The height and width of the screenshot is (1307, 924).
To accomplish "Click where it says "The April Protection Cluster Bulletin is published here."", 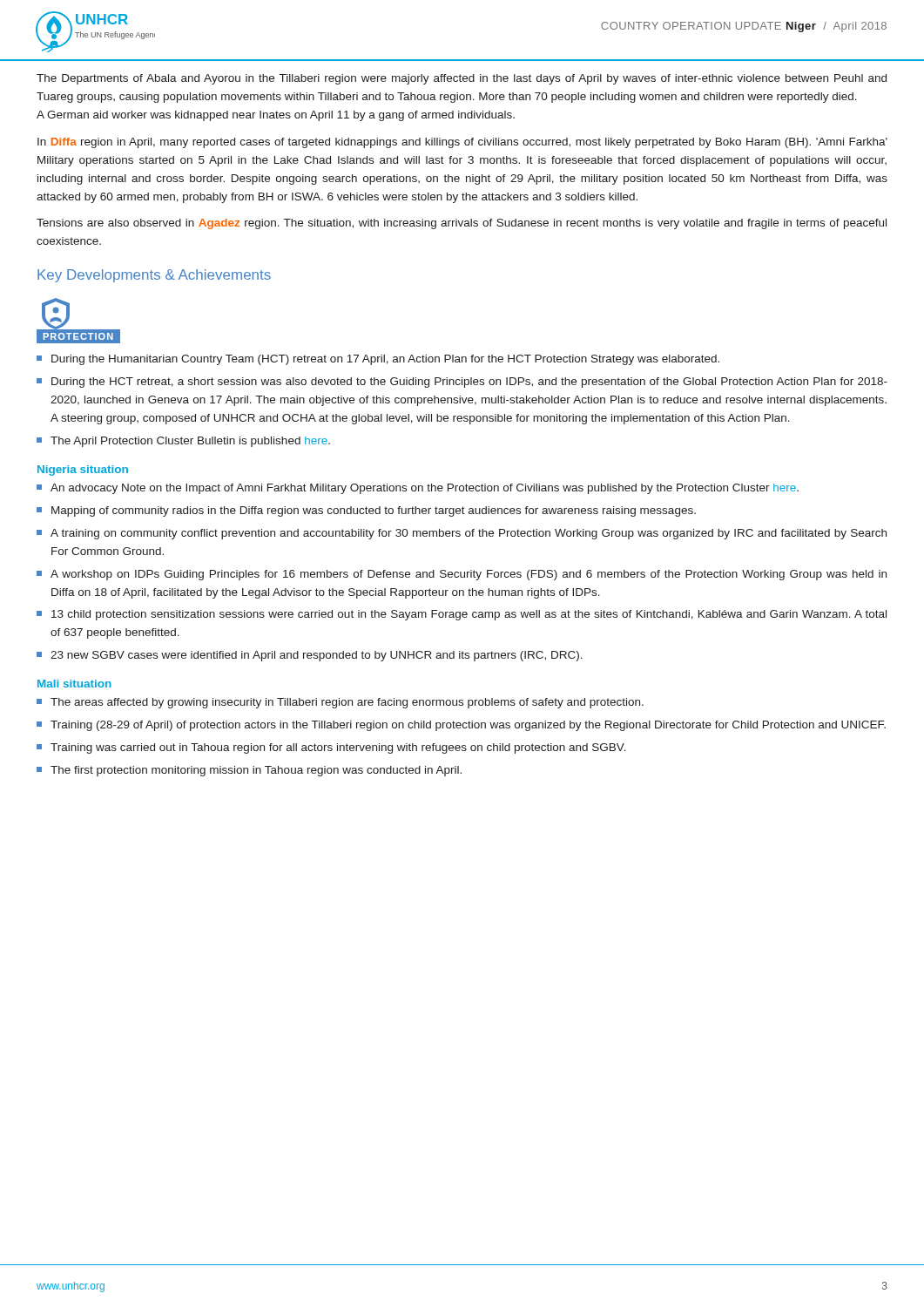I will pyautogui.click(x=184, y=441).
